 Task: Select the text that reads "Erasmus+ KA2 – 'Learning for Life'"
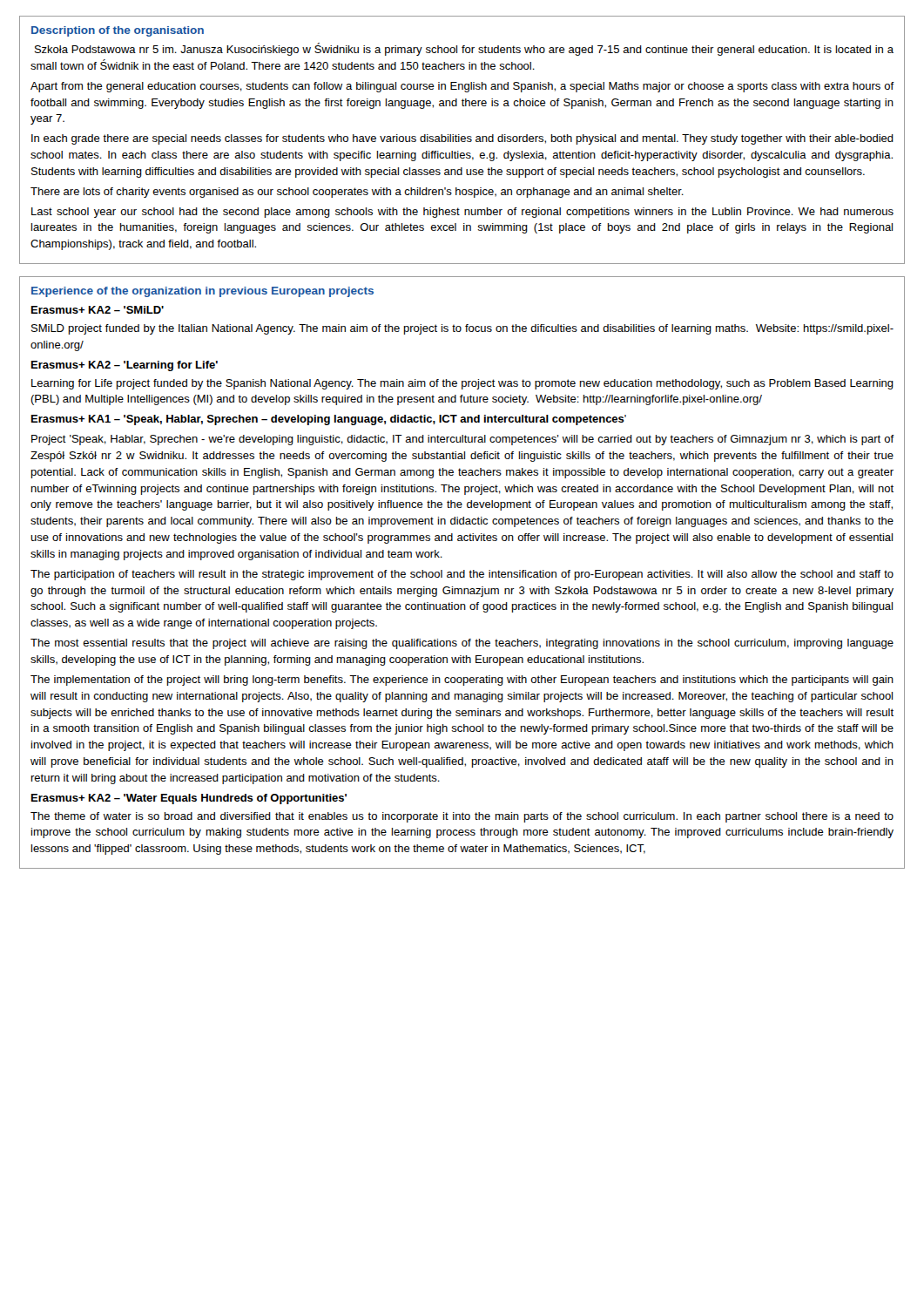[x=125, y=366]
